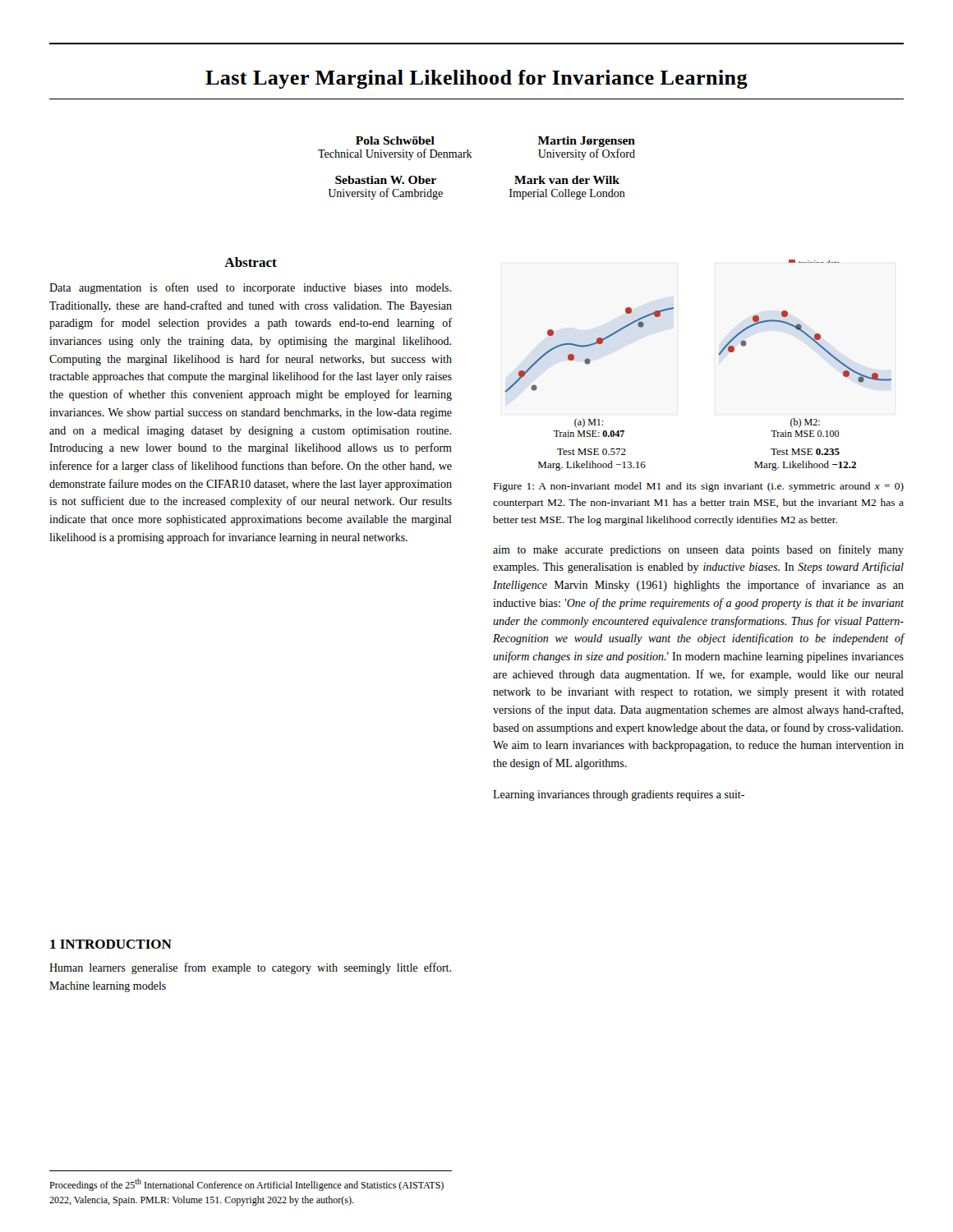Select the block starting "Proceedings of the 25th"
This screenshot has width=953, height=1232.
(x=247, y=1191)
